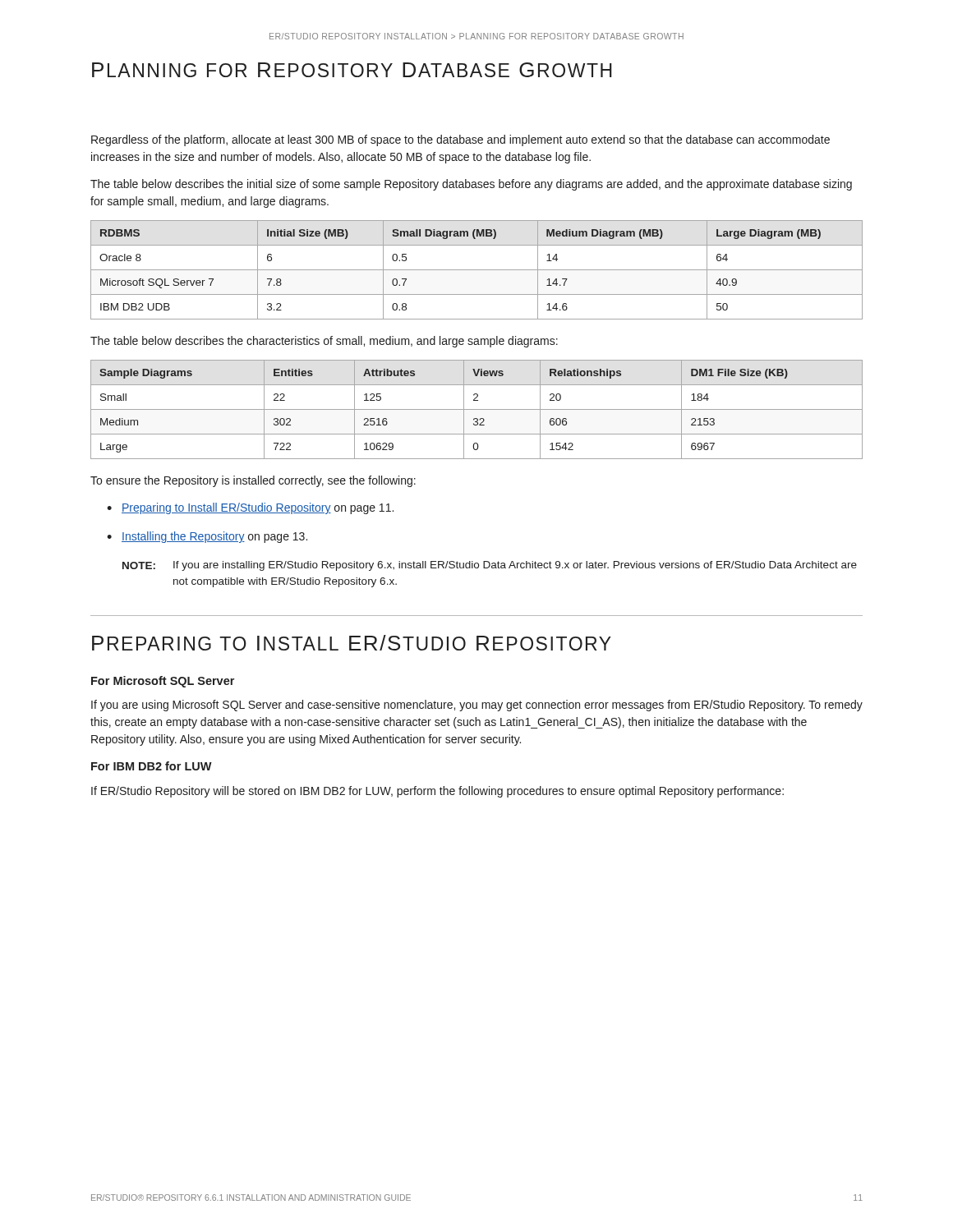
Task: Locate the block of text that opens with "The table below describes the characteristics of small,"
Action: (x=476, y=341)
